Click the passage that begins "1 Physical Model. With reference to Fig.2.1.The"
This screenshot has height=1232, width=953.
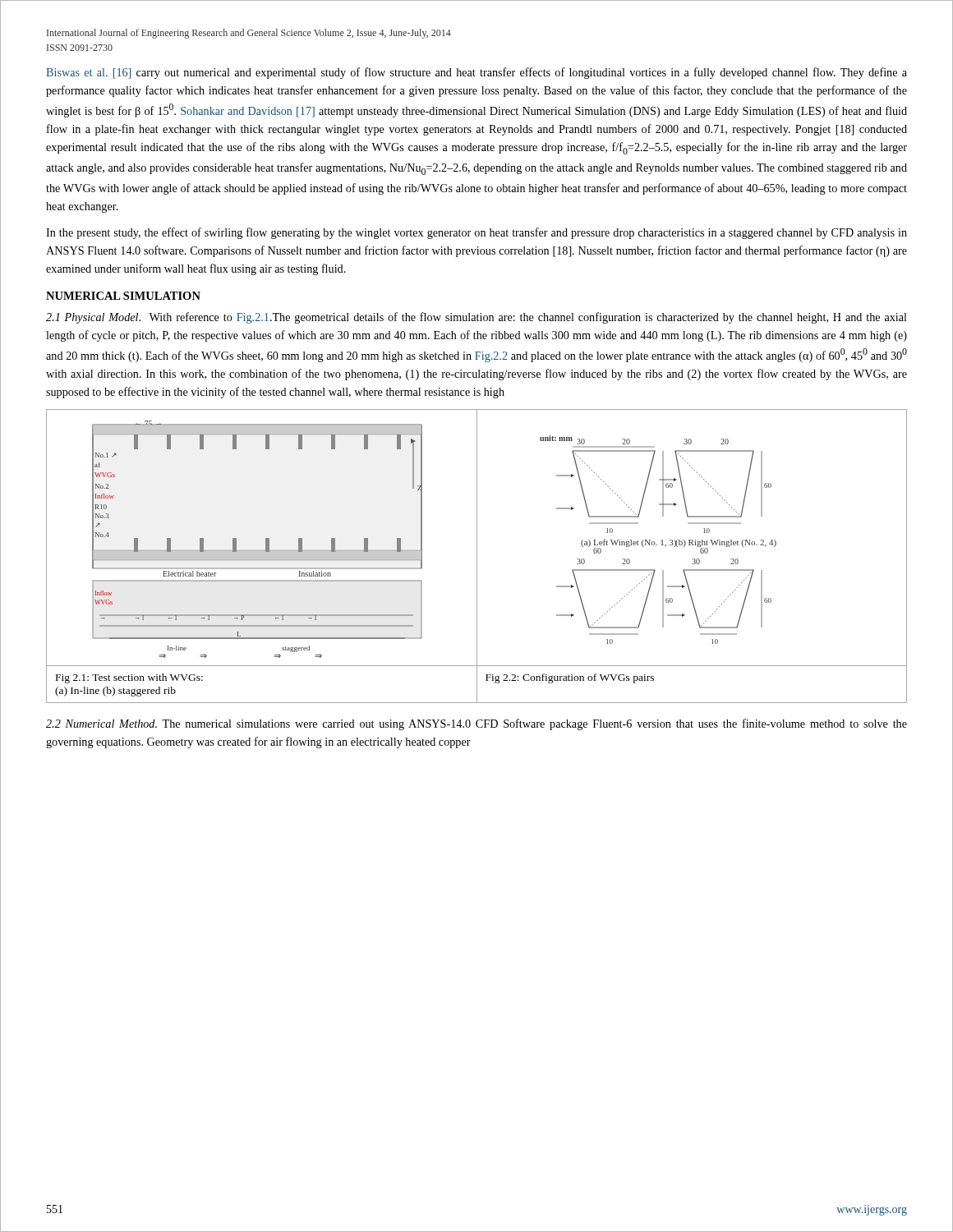(476, 354)
